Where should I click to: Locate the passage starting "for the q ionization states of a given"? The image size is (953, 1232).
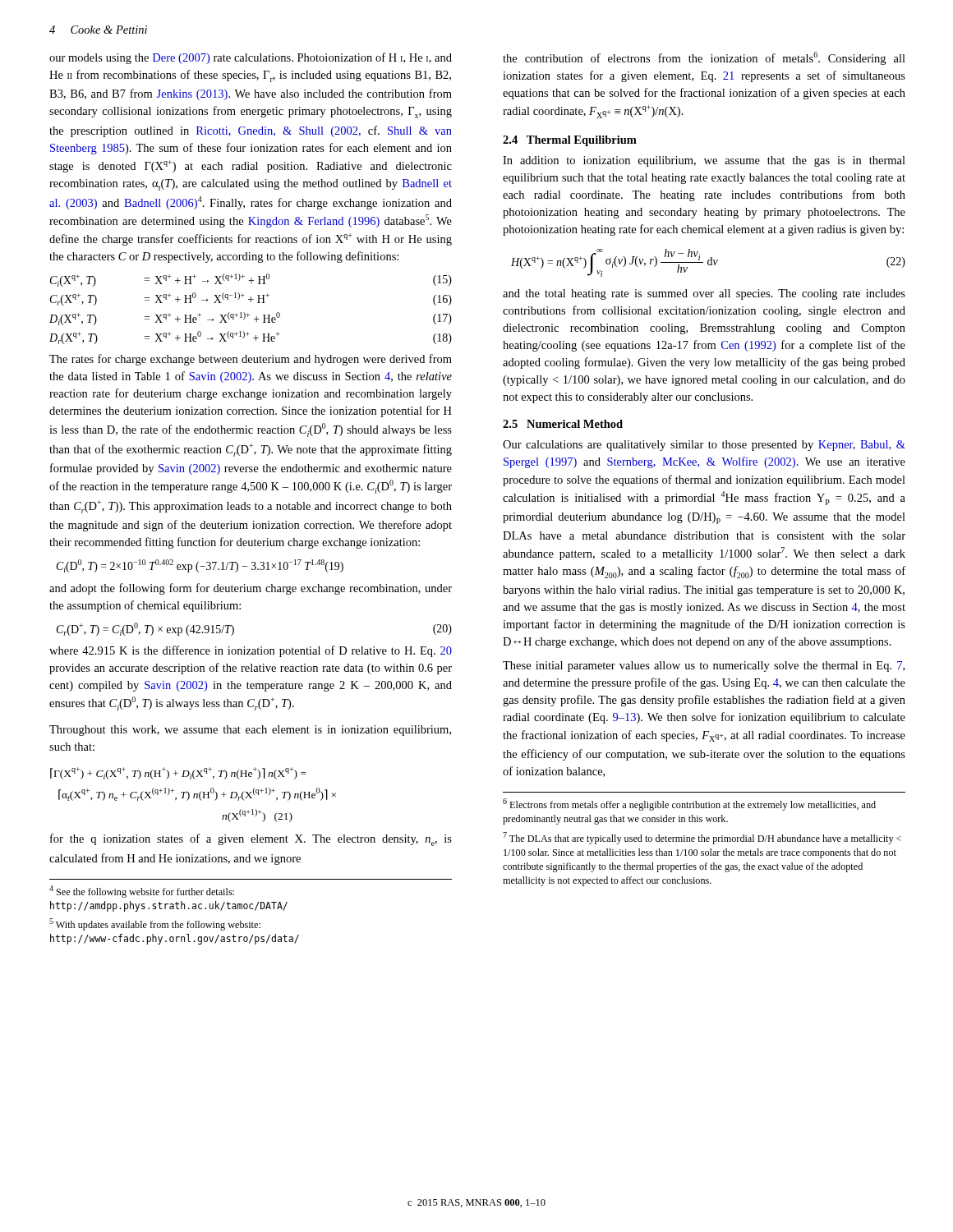pyautogui.click(x=251, y=849)
